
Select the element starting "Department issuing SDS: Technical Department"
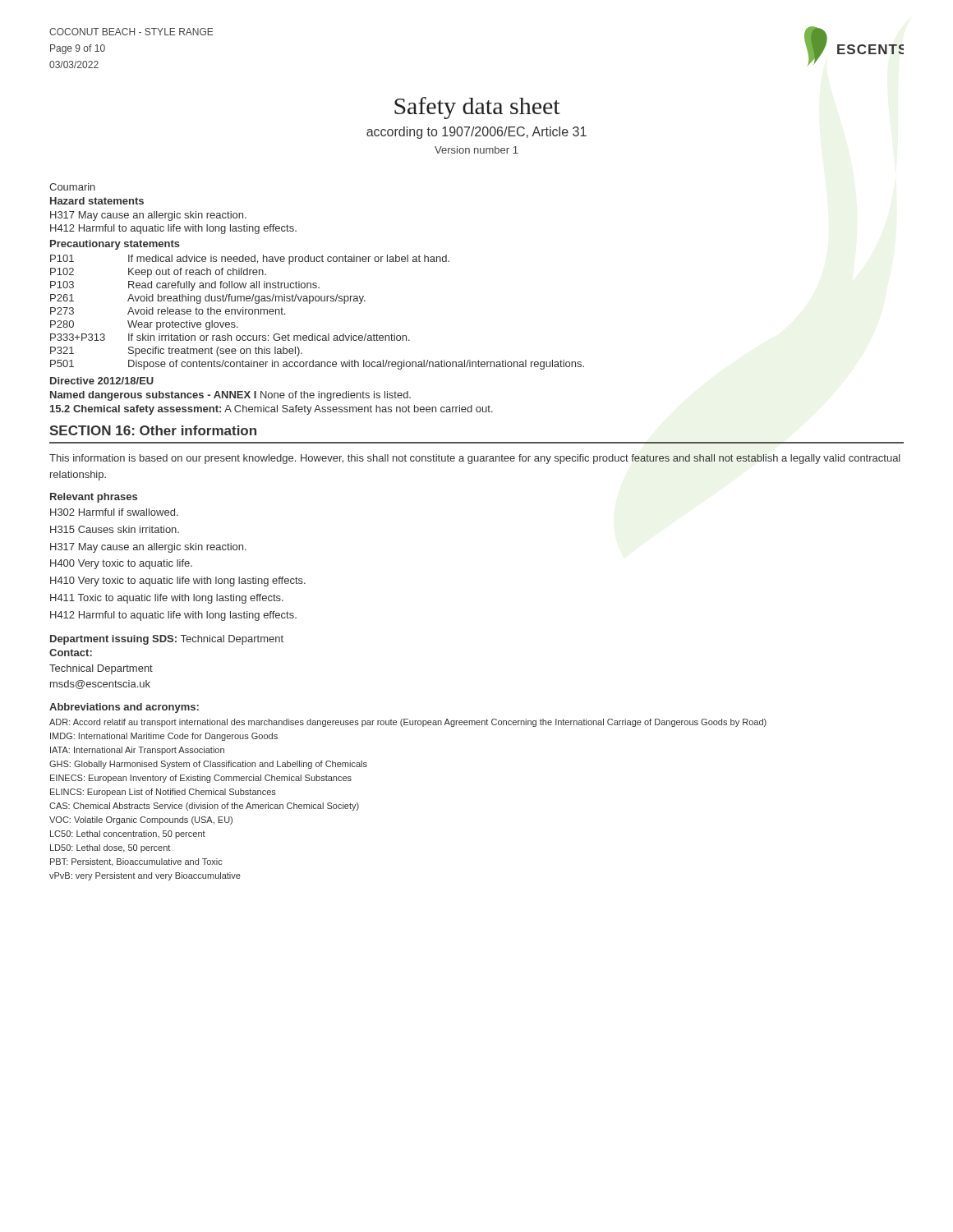click(x=166, y=638)
